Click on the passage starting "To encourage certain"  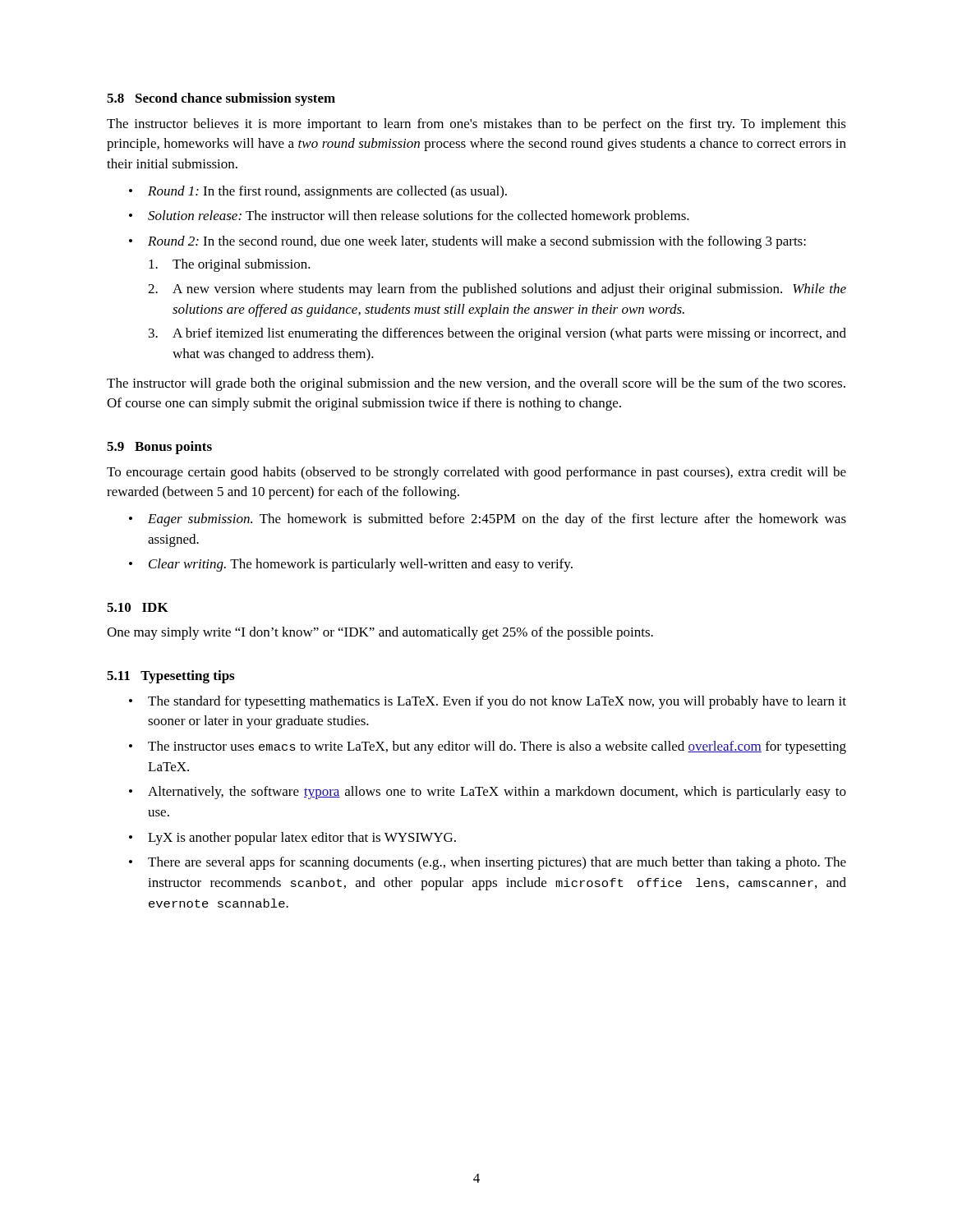click(476, 482)
